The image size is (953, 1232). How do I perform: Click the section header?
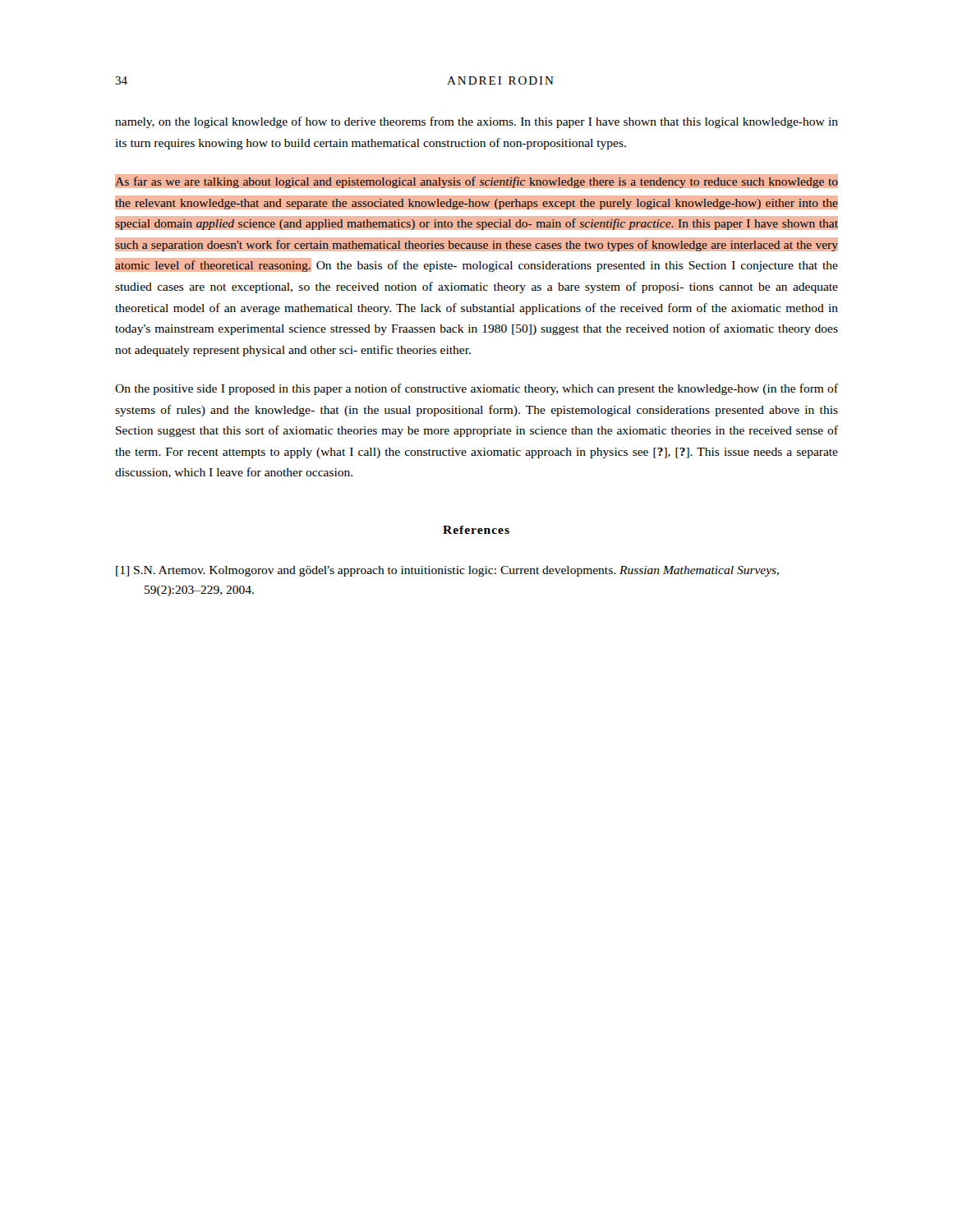click(x=476, y=529)
